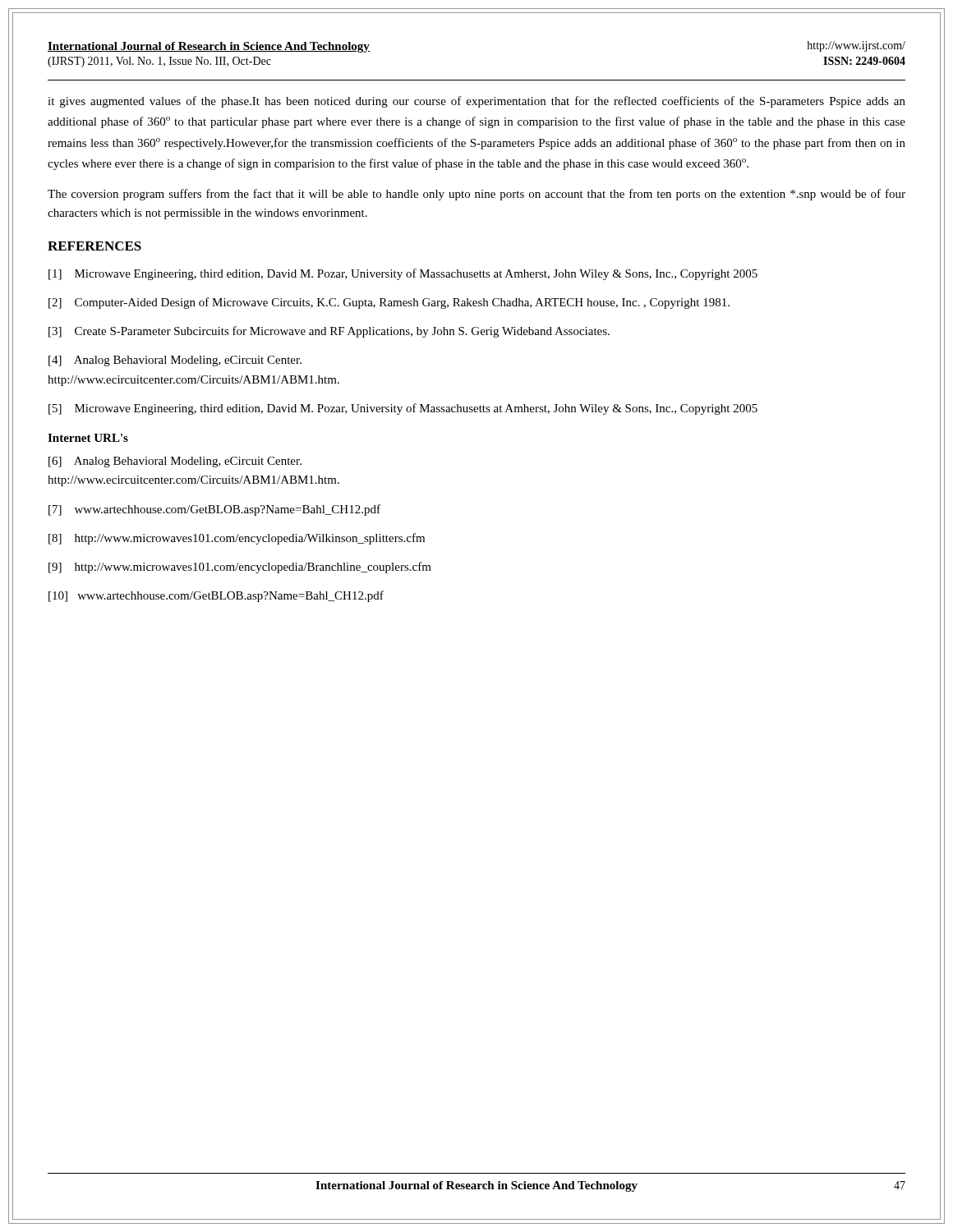
Task: Click on the text with the text "Internet URL's"
Action: pos(88,438)
